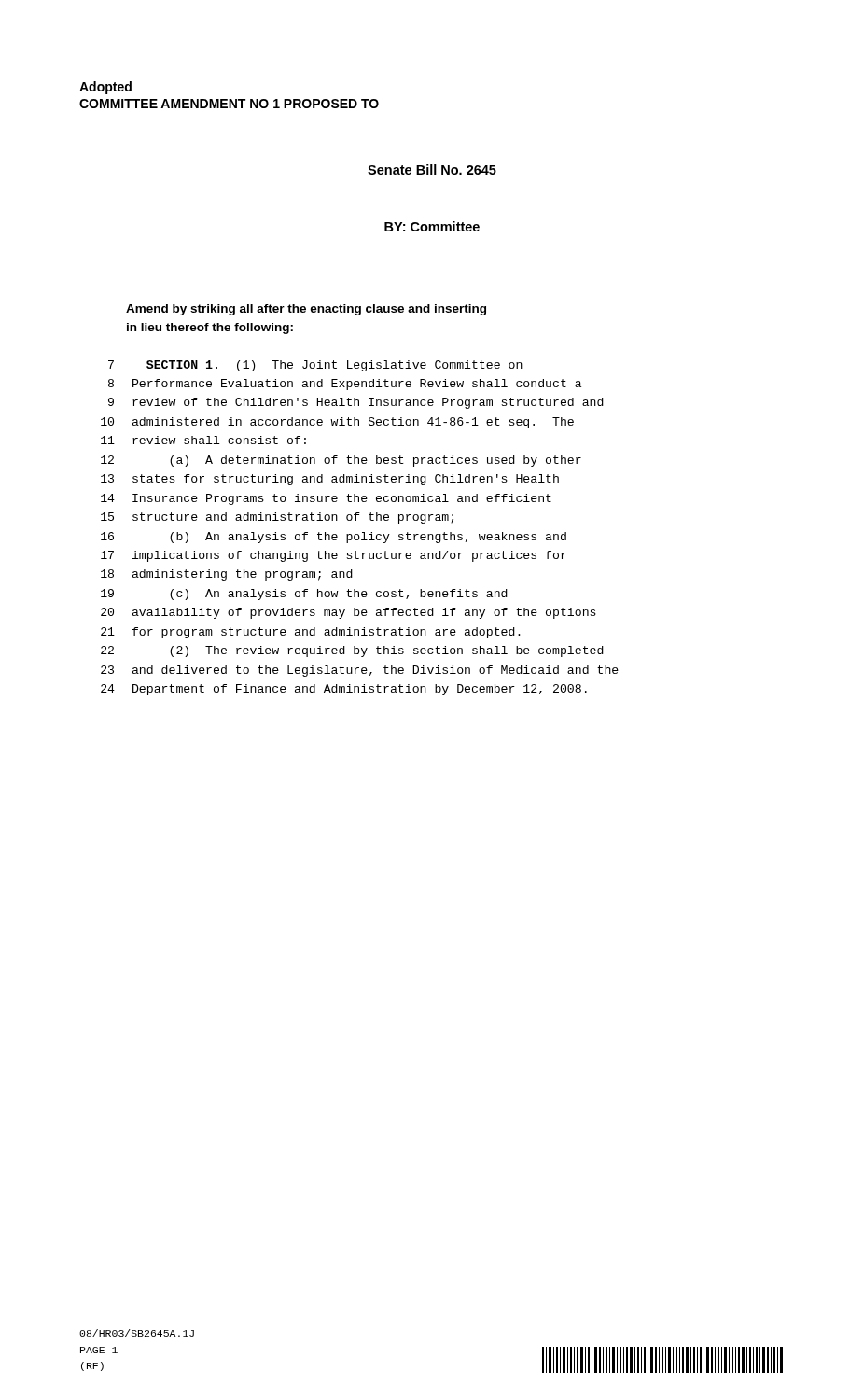
Task: Click where it says "BY: Committee"
Action: click(x=432, y=227)
